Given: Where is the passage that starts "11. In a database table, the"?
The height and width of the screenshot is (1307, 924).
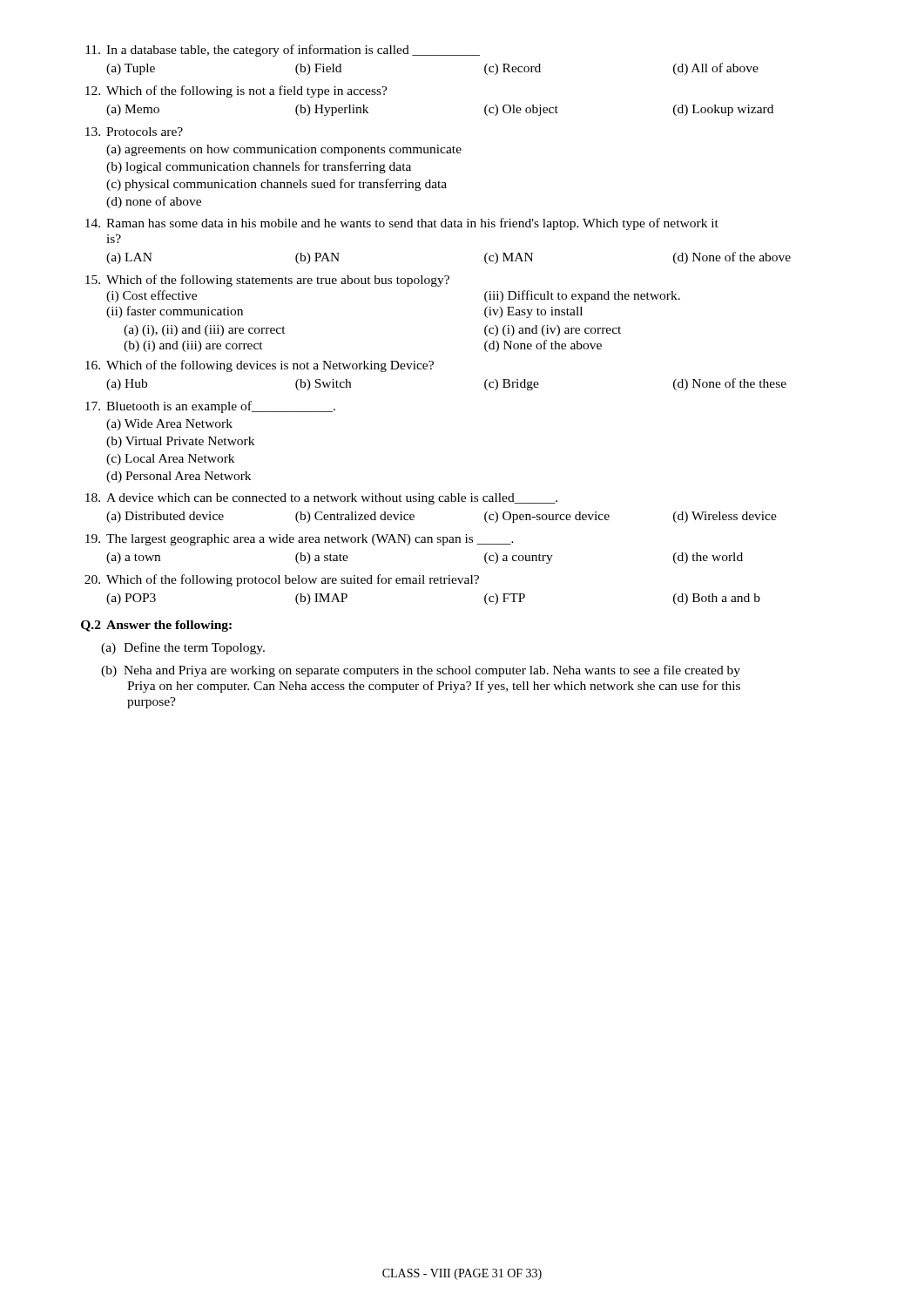Looking at the screenshot, I should pos(465,60).
